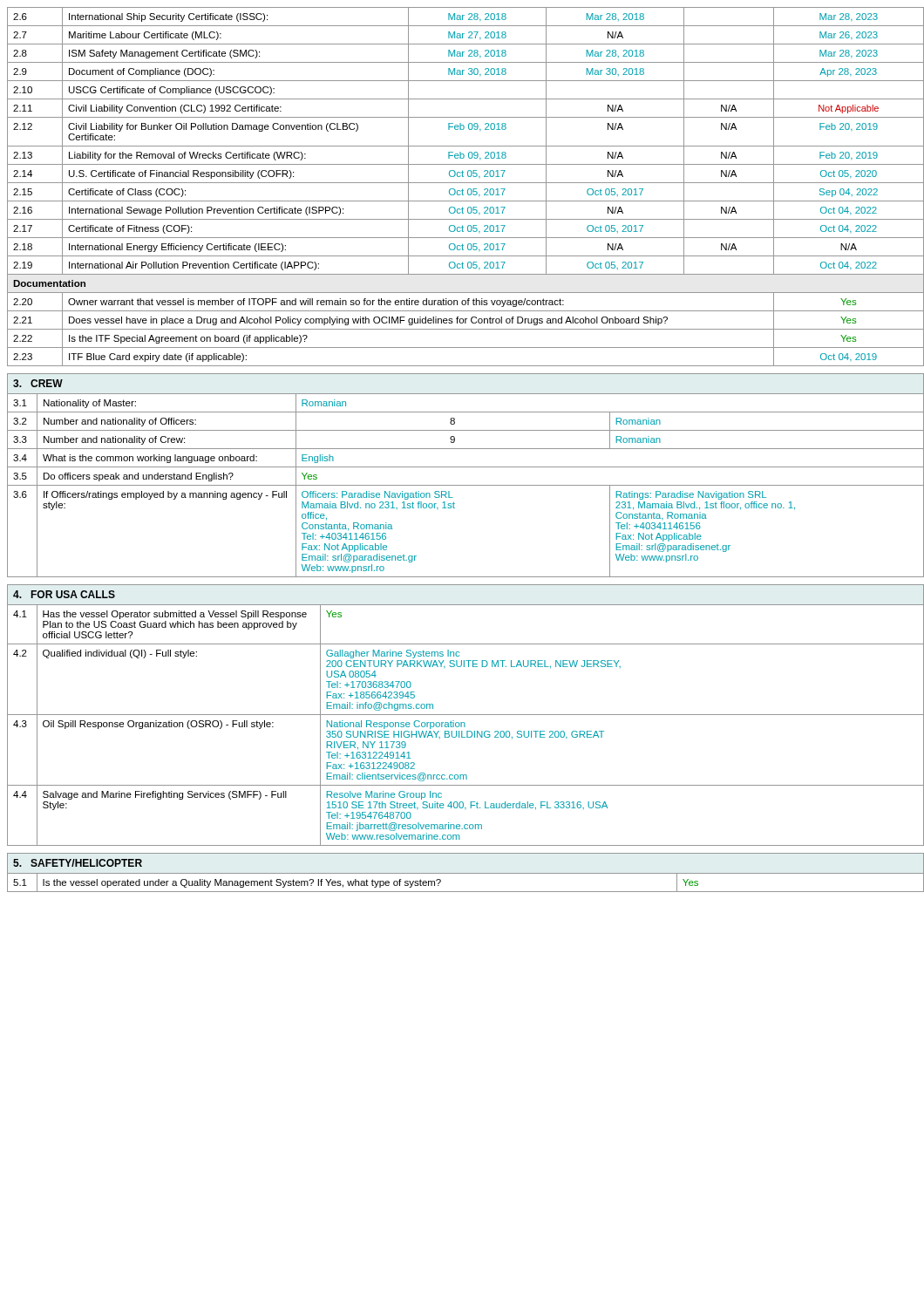Screen dimensions: 1308x924
Task: Find the table that mentions "Qualified individual (QI) - Full"
Action: pos(462,715)
